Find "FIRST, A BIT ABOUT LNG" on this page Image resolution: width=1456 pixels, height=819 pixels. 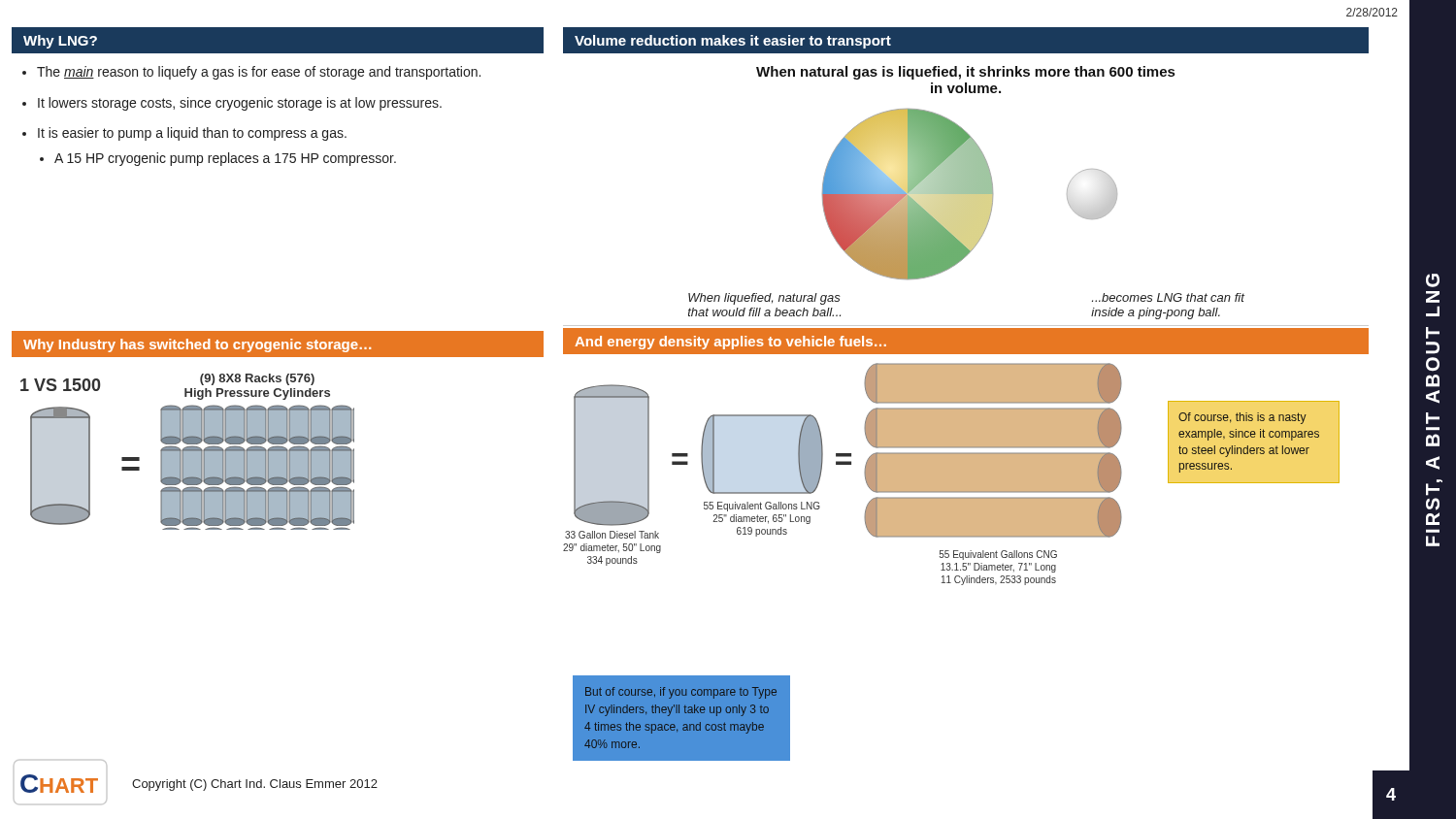1432,410
